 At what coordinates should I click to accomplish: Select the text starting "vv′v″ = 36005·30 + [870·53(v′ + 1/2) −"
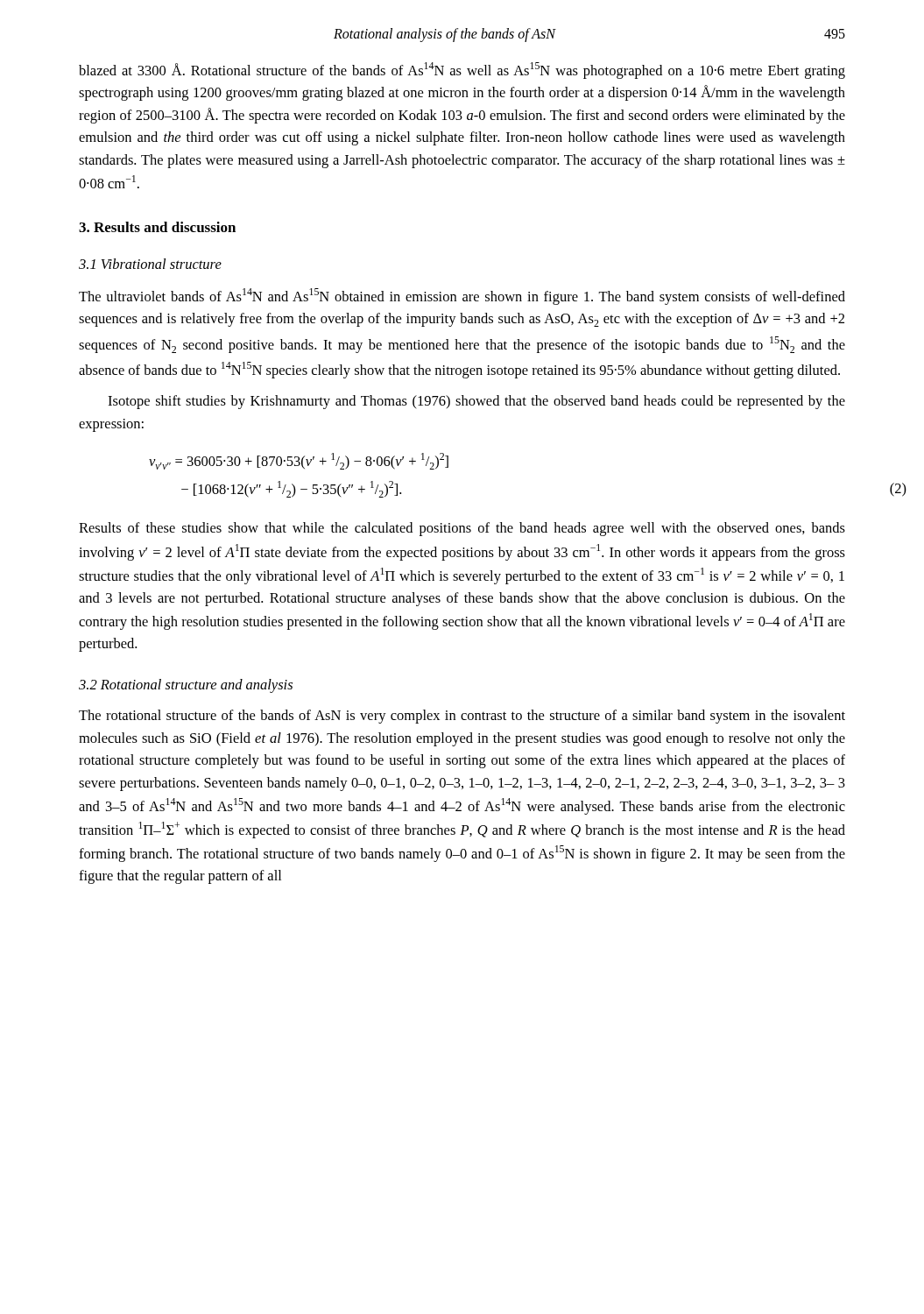[299, 461]
